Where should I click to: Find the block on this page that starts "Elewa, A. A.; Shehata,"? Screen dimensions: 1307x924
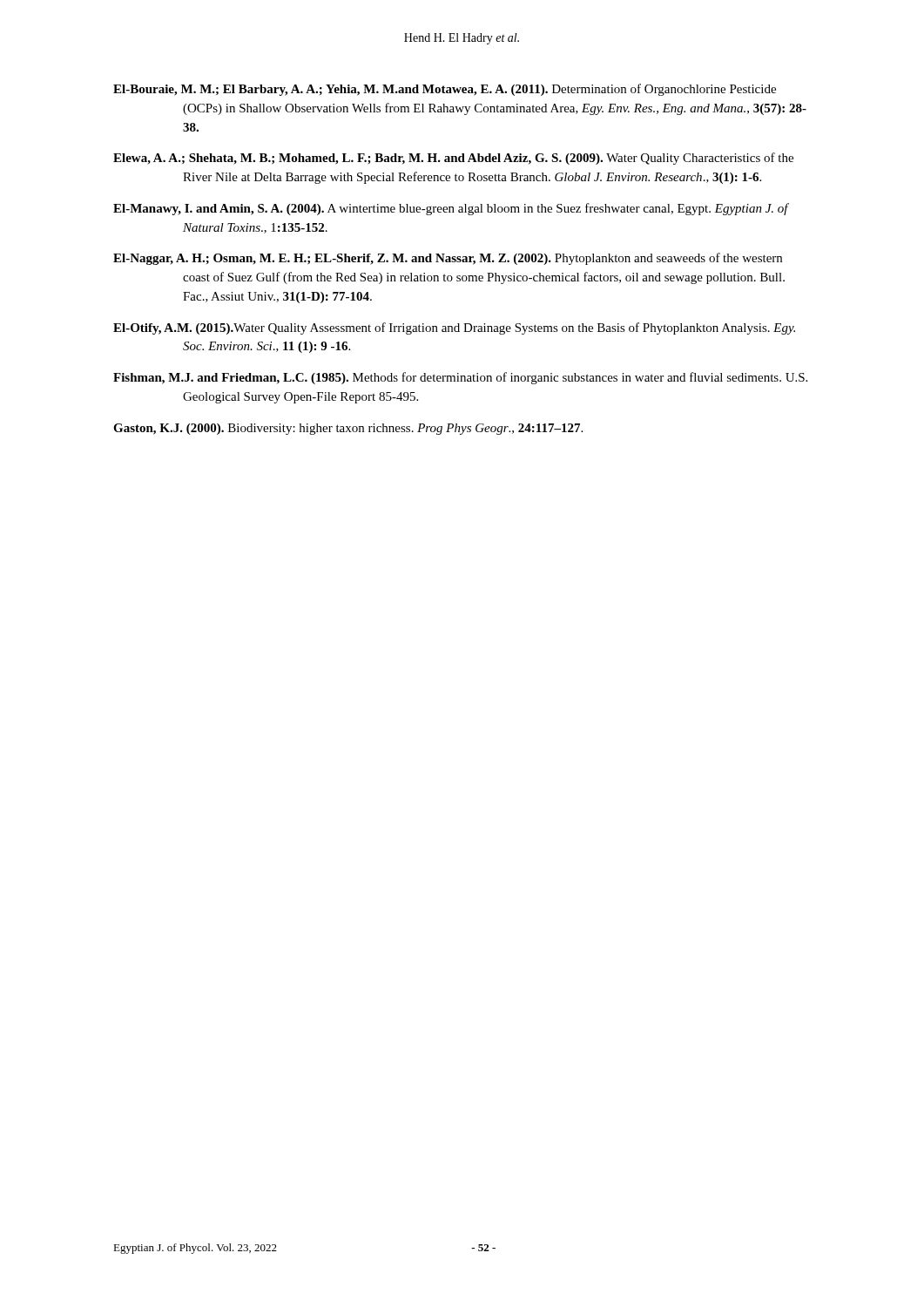coord(453,167)
